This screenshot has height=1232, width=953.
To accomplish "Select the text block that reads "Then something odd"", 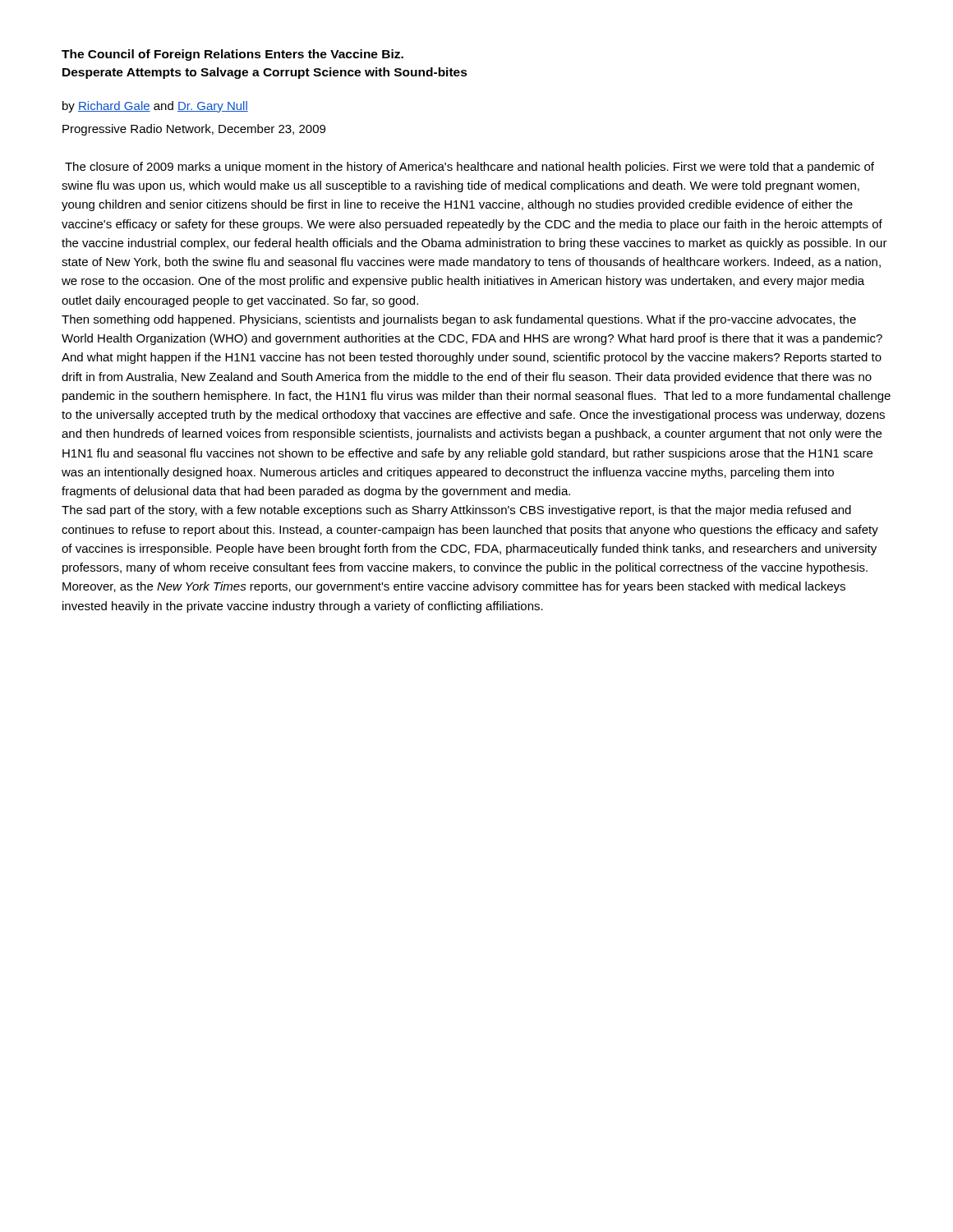I will [x=476, y=405].
